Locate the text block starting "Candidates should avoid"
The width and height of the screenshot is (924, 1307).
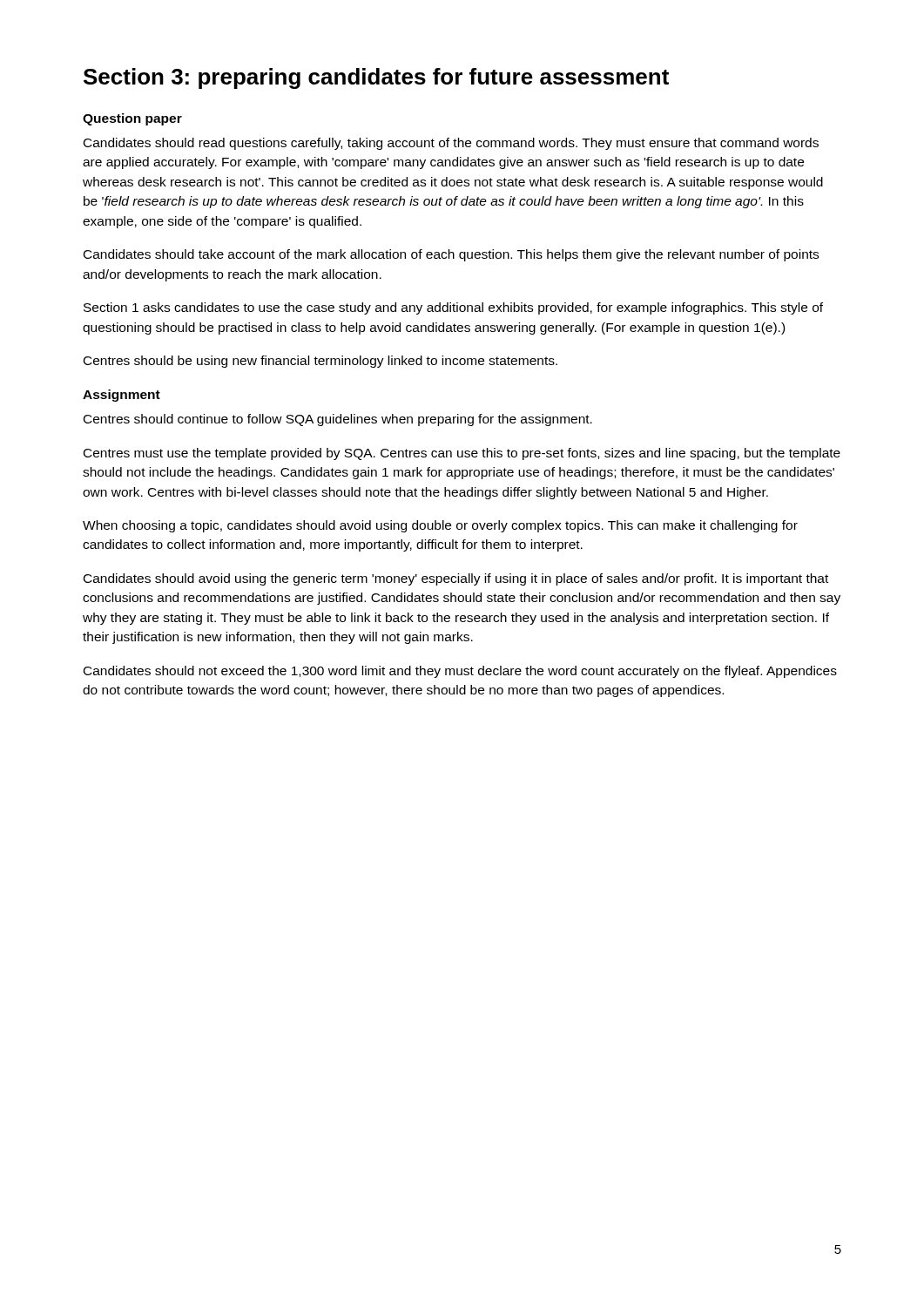[462, 607]
